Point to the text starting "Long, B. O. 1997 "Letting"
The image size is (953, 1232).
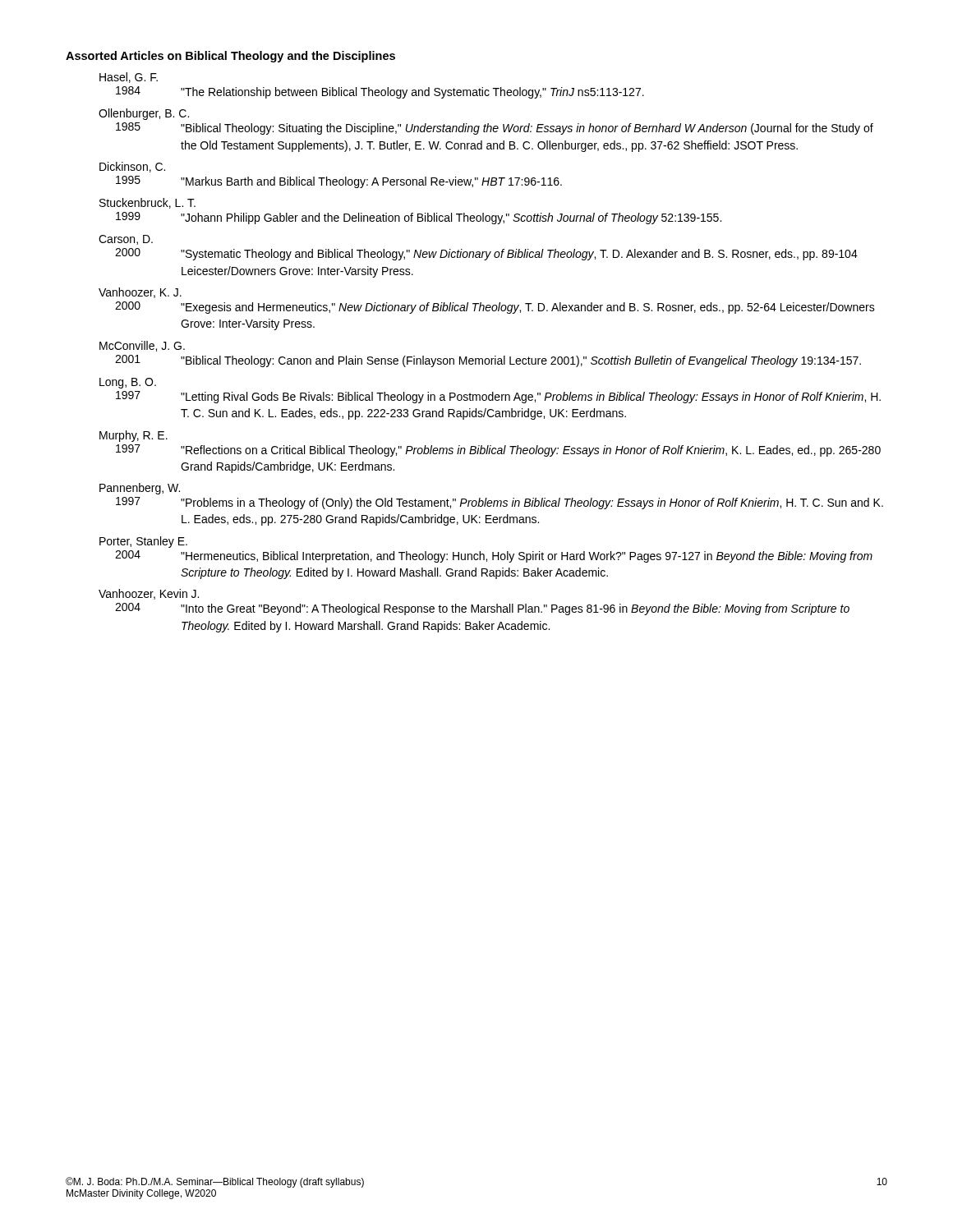point(476,399)
